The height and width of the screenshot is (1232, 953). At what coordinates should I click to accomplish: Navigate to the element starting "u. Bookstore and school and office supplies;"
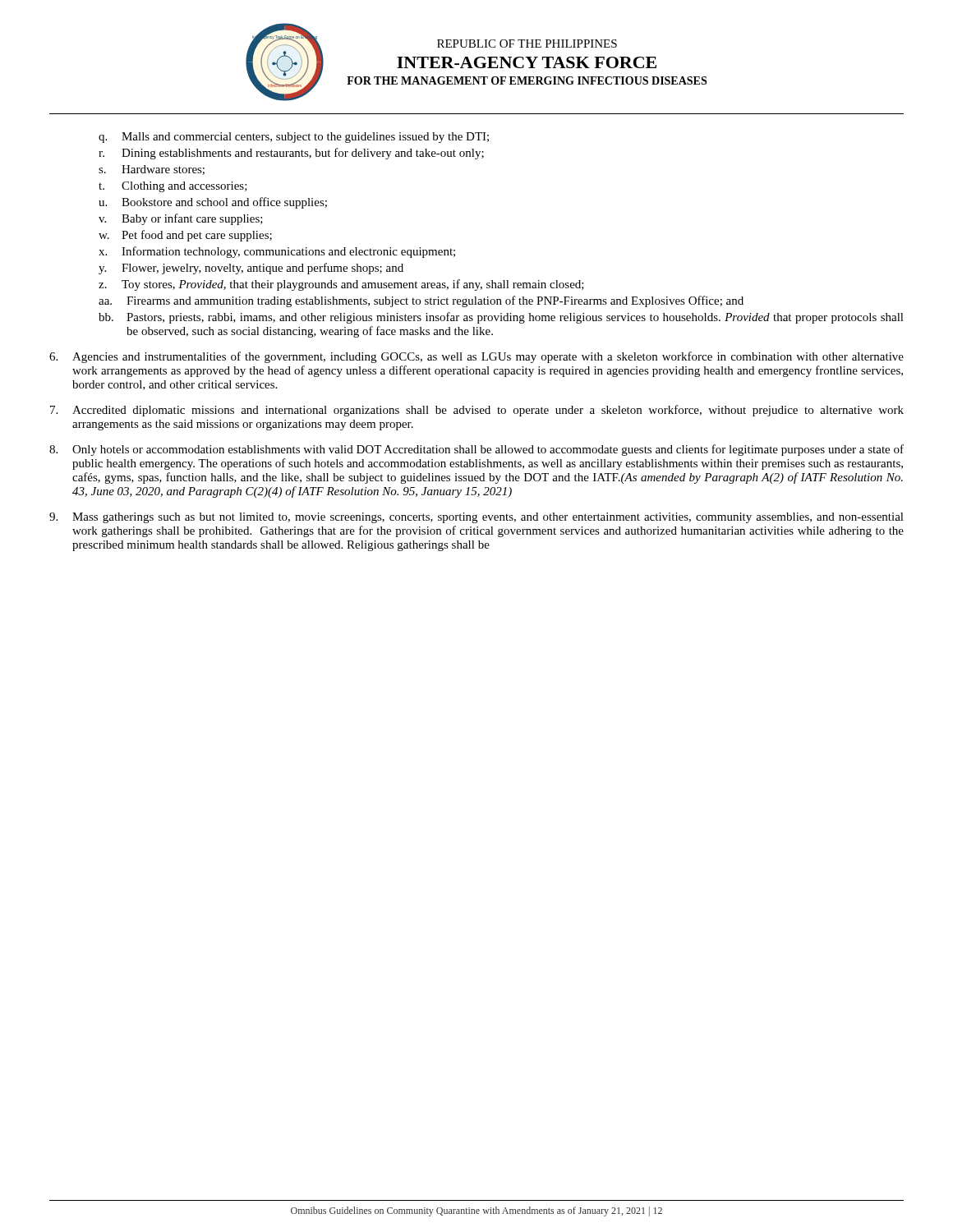click(x=213, y=203)
